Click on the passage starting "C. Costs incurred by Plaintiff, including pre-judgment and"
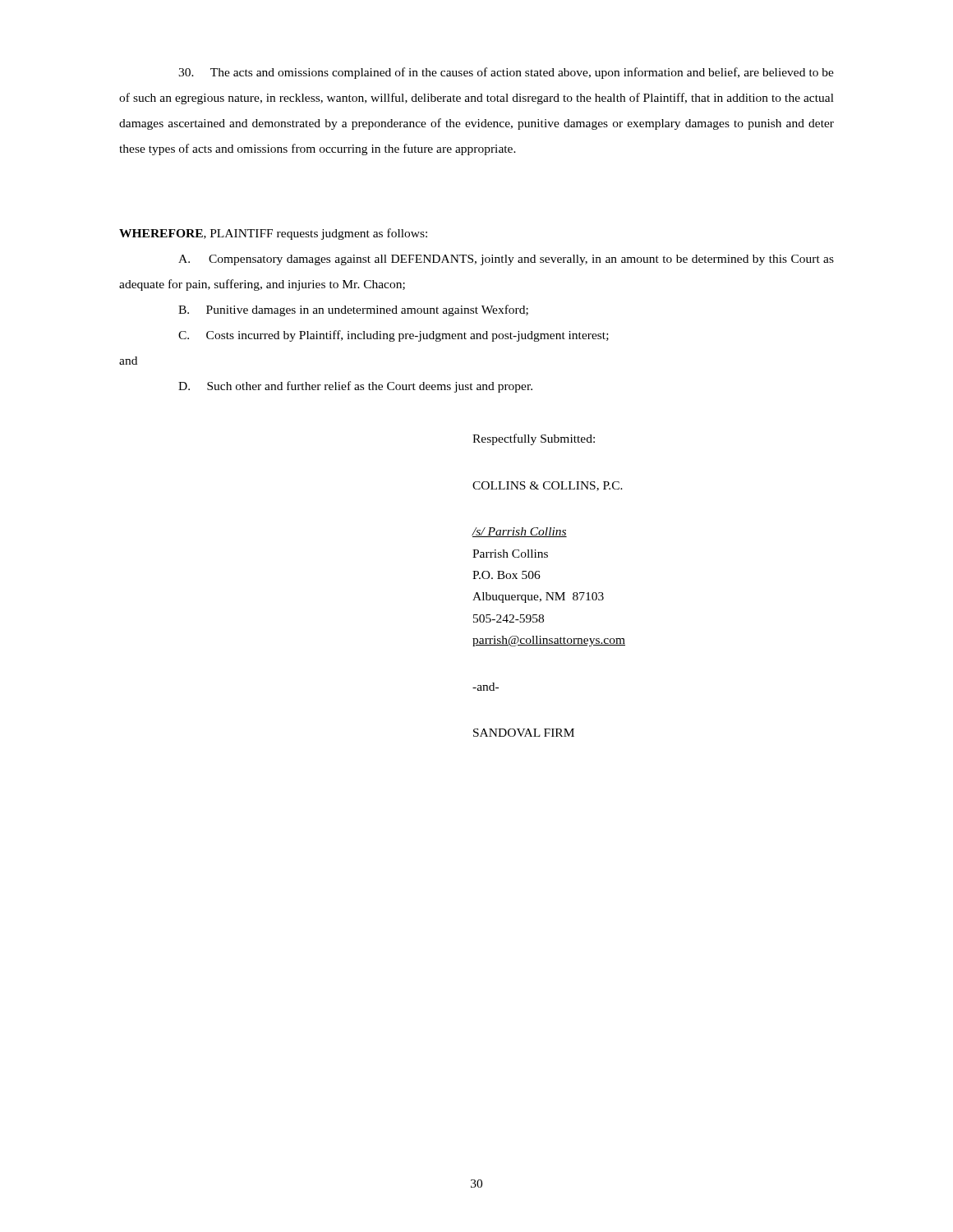 point(394,335)
